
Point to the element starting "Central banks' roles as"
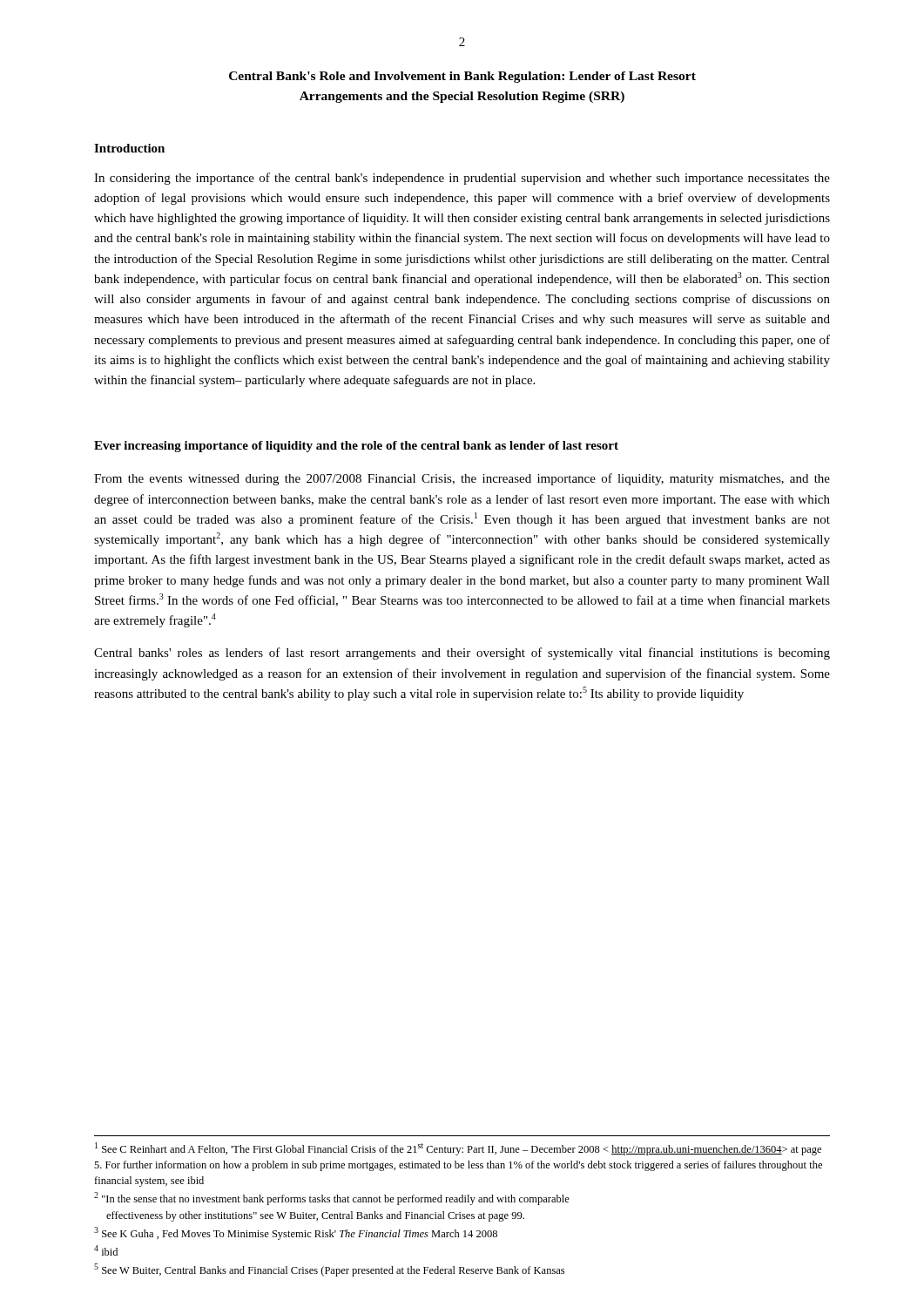(462, 673)
